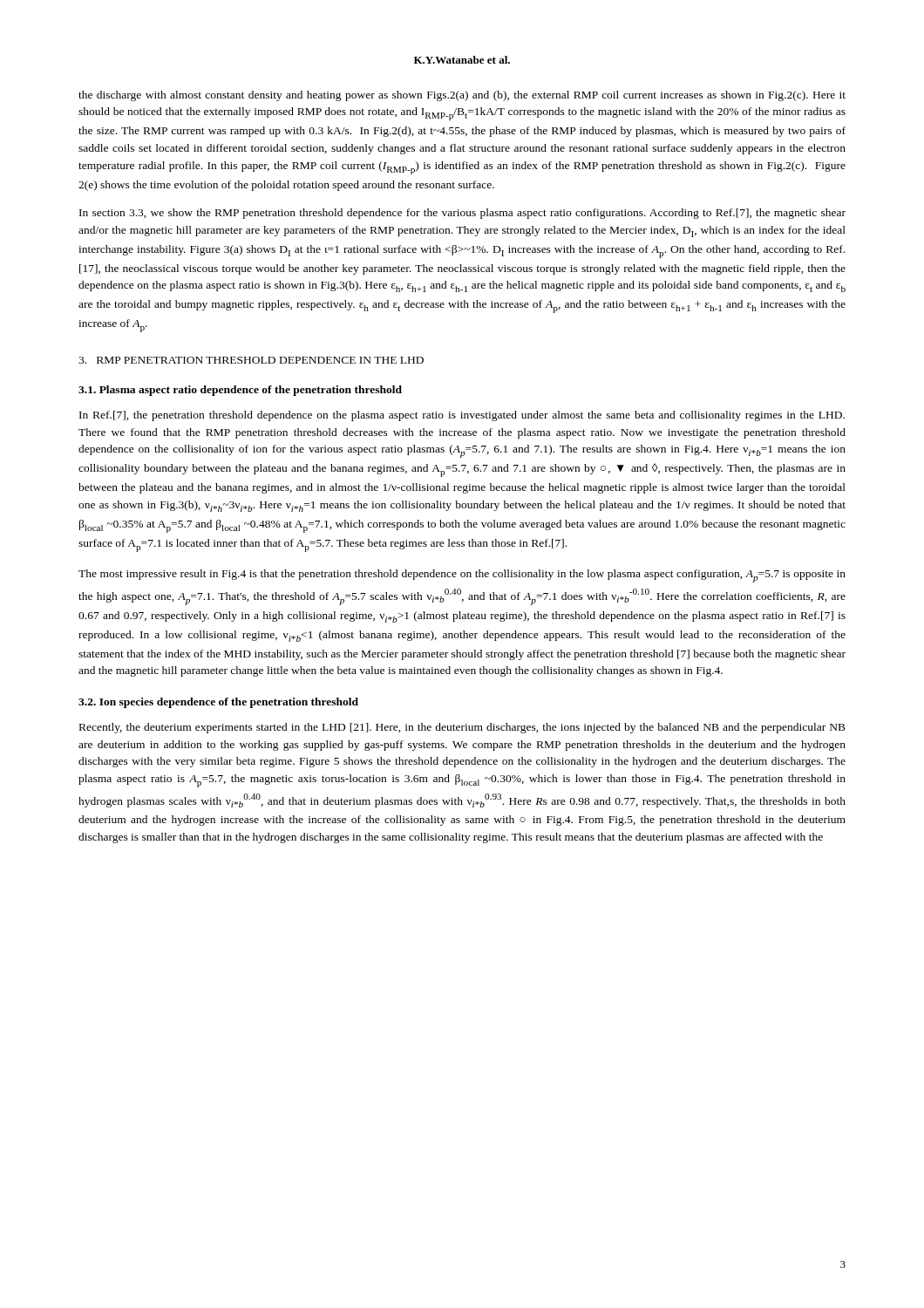Viewport: 924px width, 1308px height.
Task: Locate the block of text that opens with "The most impressive result in Fig.4"
Action: [x=462, y=622]
